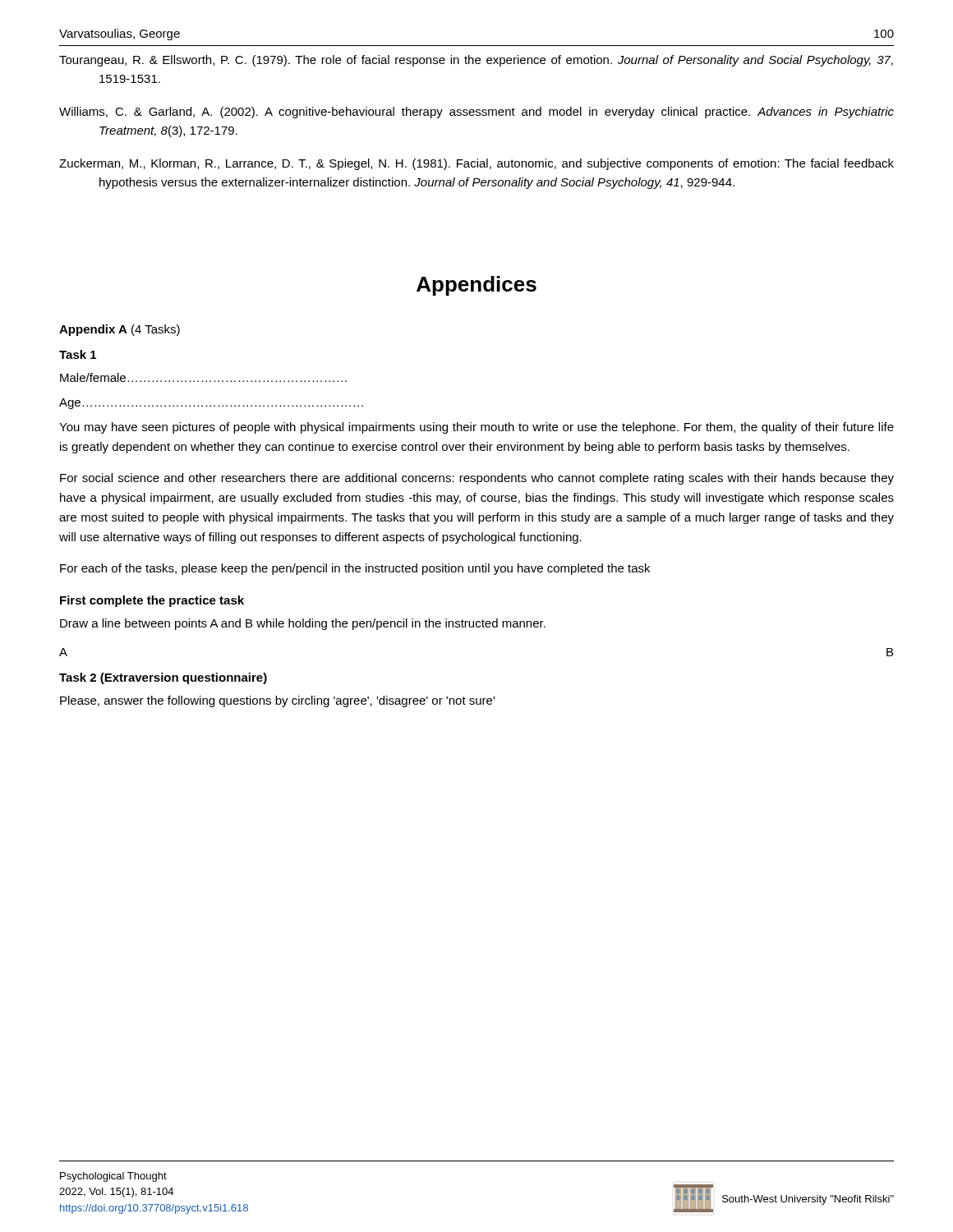Click the passage that begins "Draw a line between points A and B"
Screen dimensions: 1232x953
(303, 623)
